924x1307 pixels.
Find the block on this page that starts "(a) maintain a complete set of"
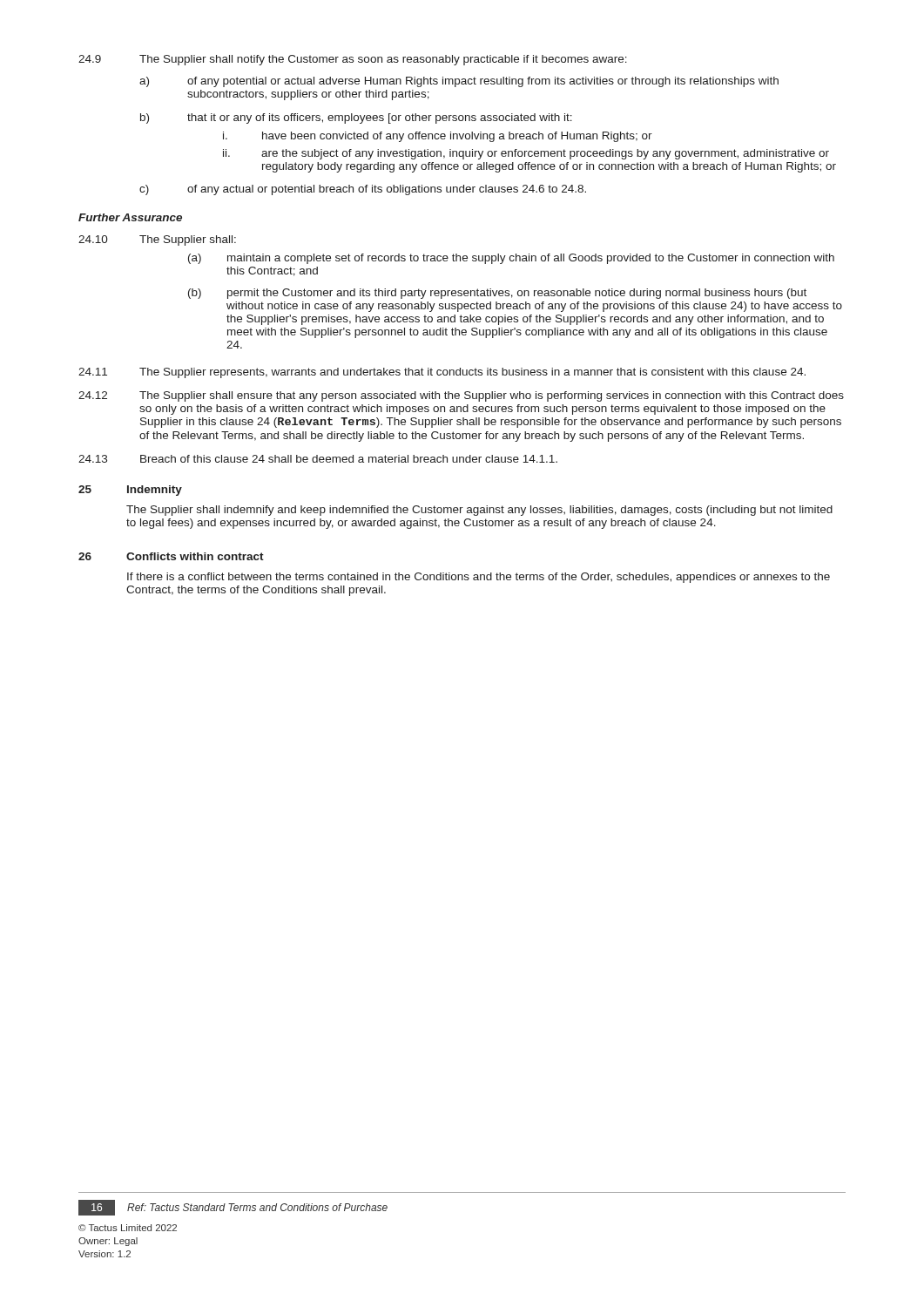(x=516, y=264)
